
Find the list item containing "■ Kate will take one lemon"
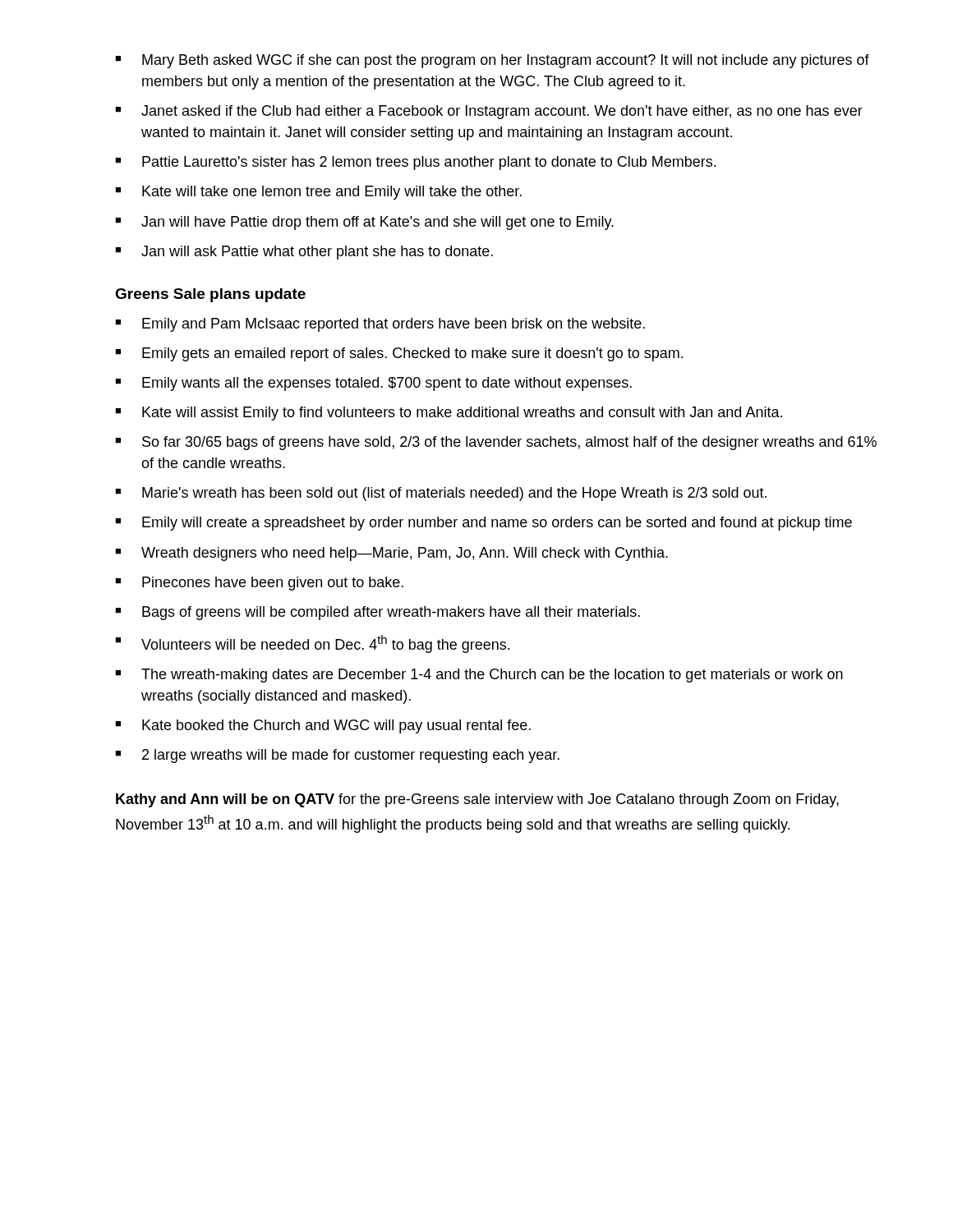[x=501, y=192]
